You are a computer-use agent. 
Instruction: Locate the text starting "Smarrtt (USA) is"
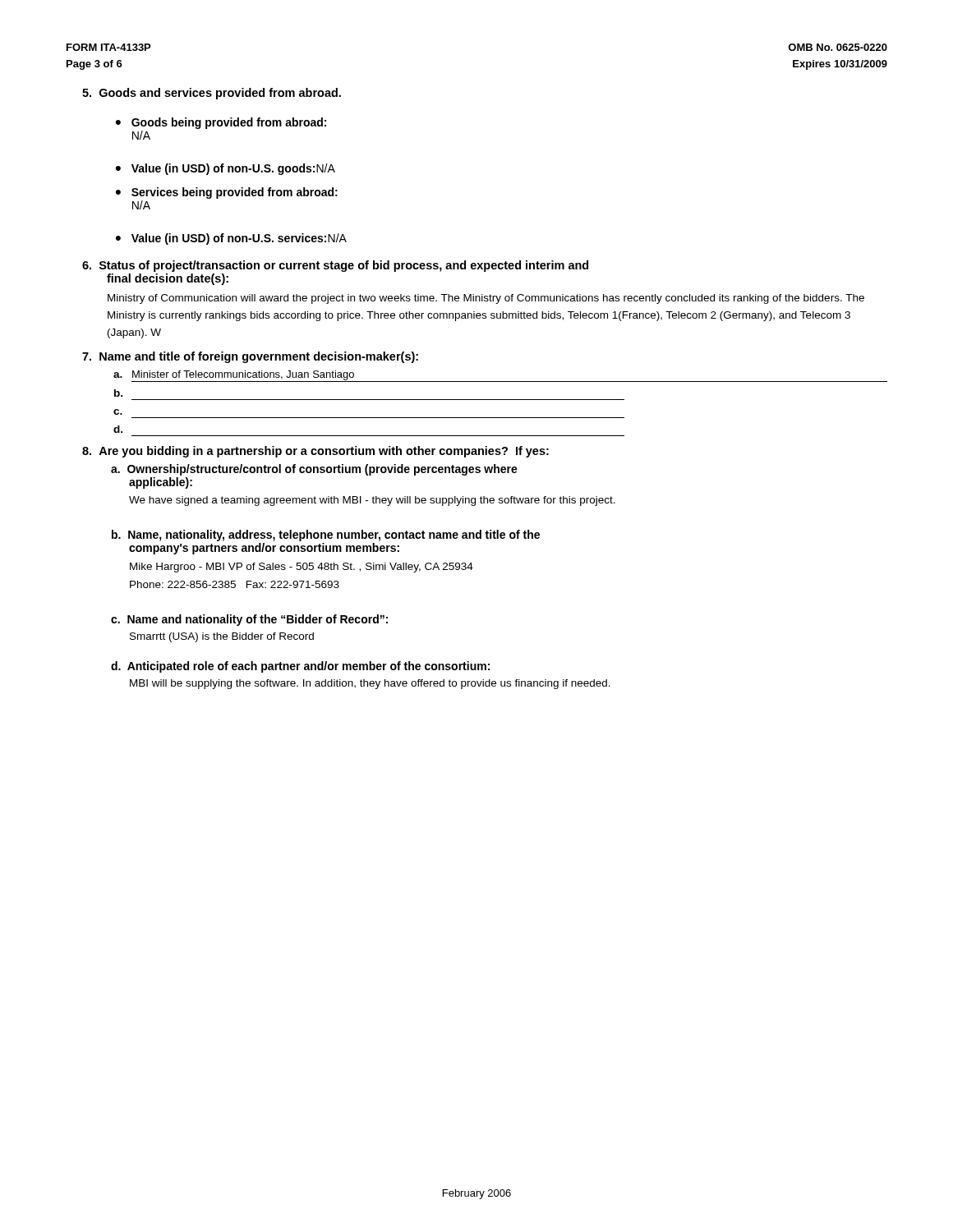[222, 636]
